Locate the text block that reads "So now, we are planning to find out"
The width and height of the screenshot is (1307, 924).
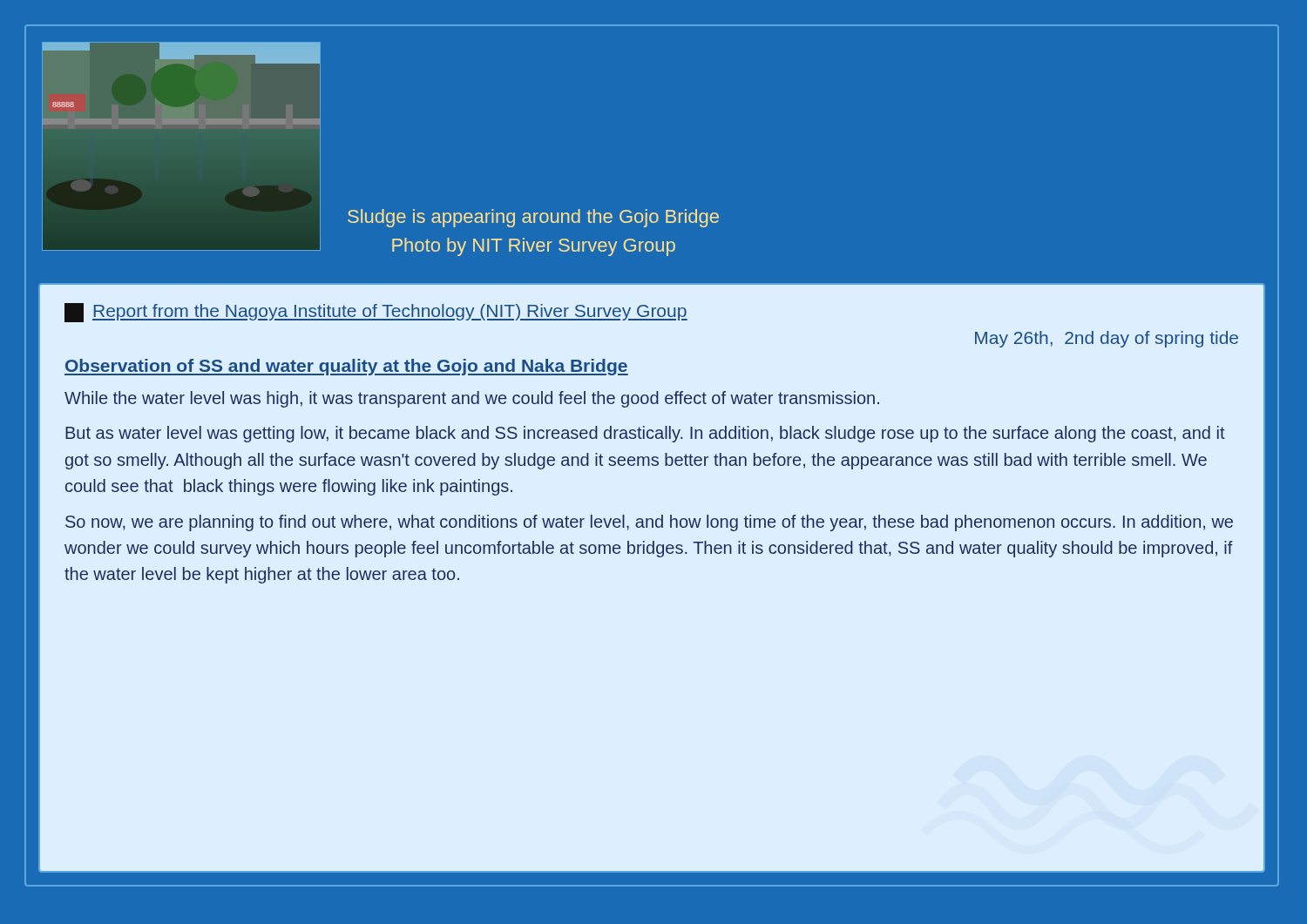[649, 548]
